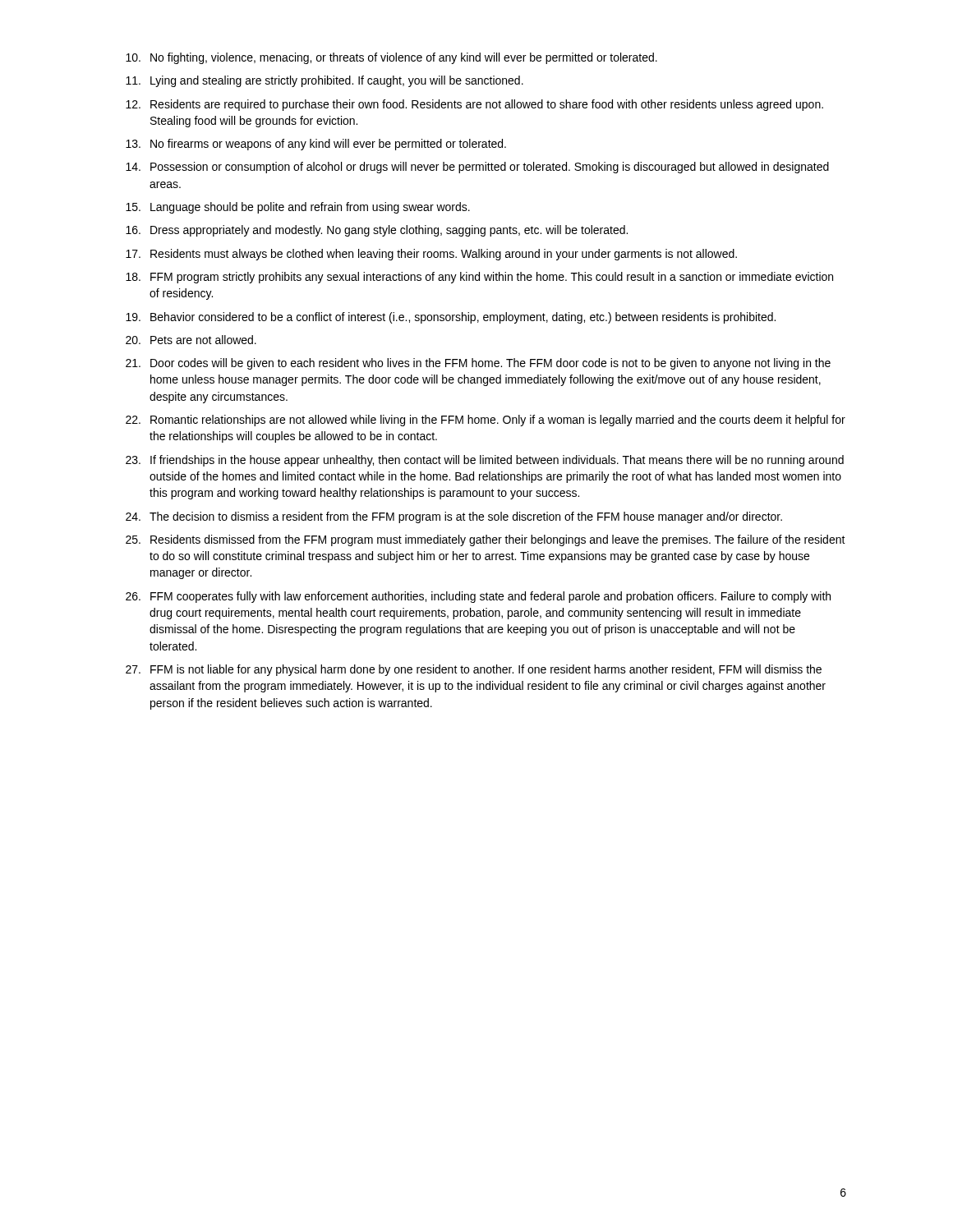Find the block on this page that starts "17. Residents must always be clothed"
Viewport: 953px width, 1232px height.
(x=476, y=254)
